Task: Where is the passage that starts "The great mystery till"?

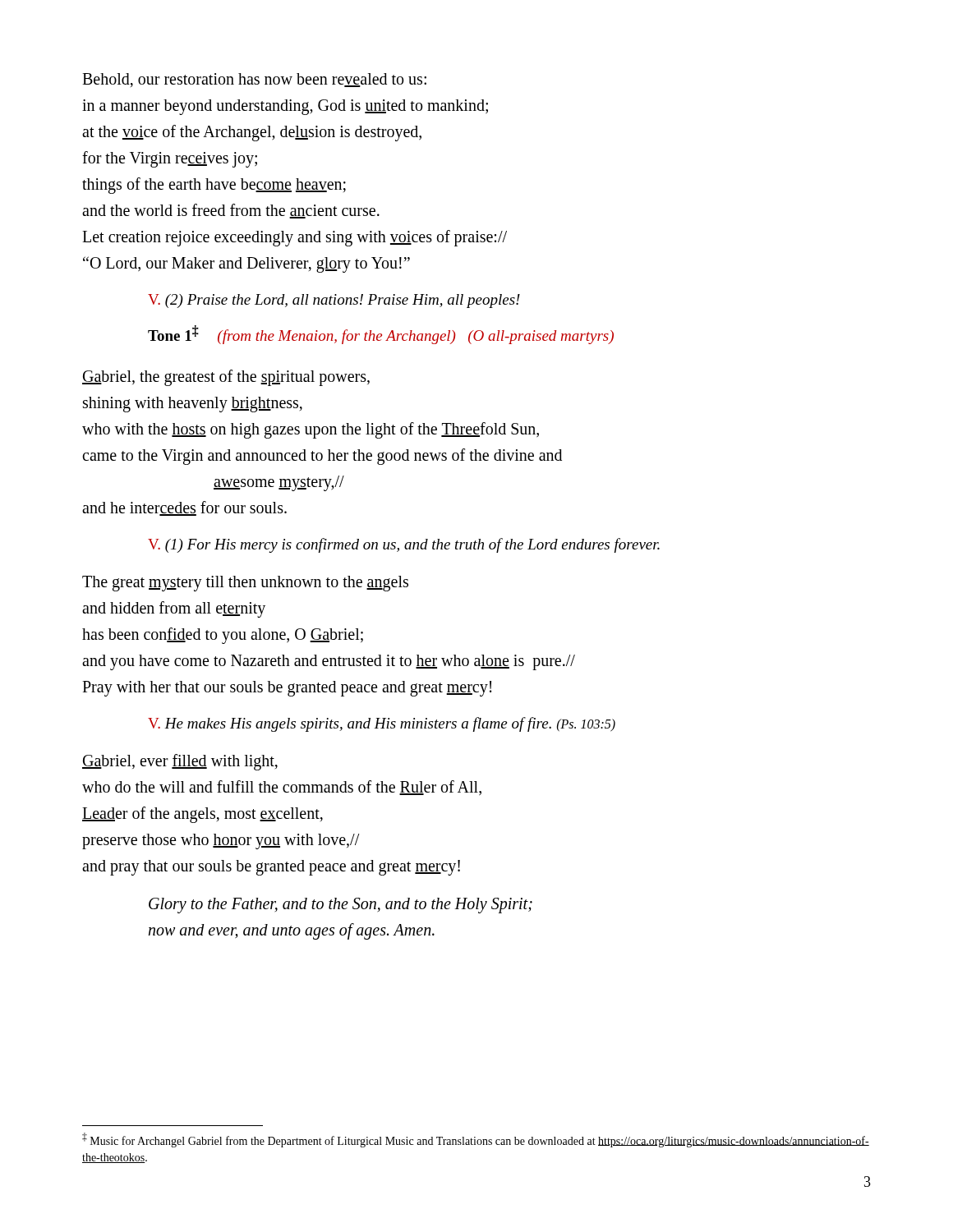Action: pyautogui.click(x=329, y=634)
